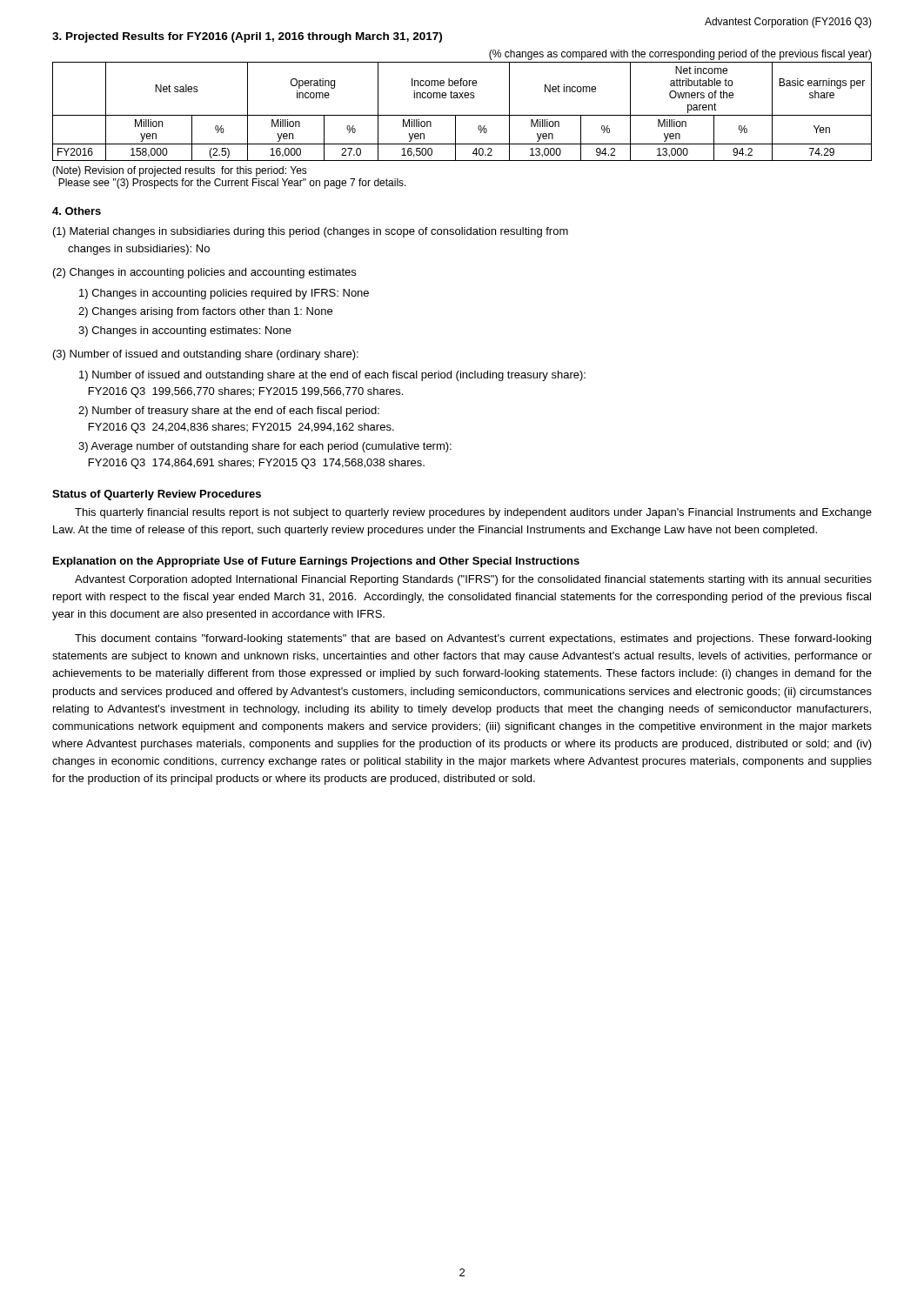The height and width of the screenshot is (1305, 924).
Task: Find the block on this page that starts "(2) Changes in accounting"
Action: pos(204,272)
